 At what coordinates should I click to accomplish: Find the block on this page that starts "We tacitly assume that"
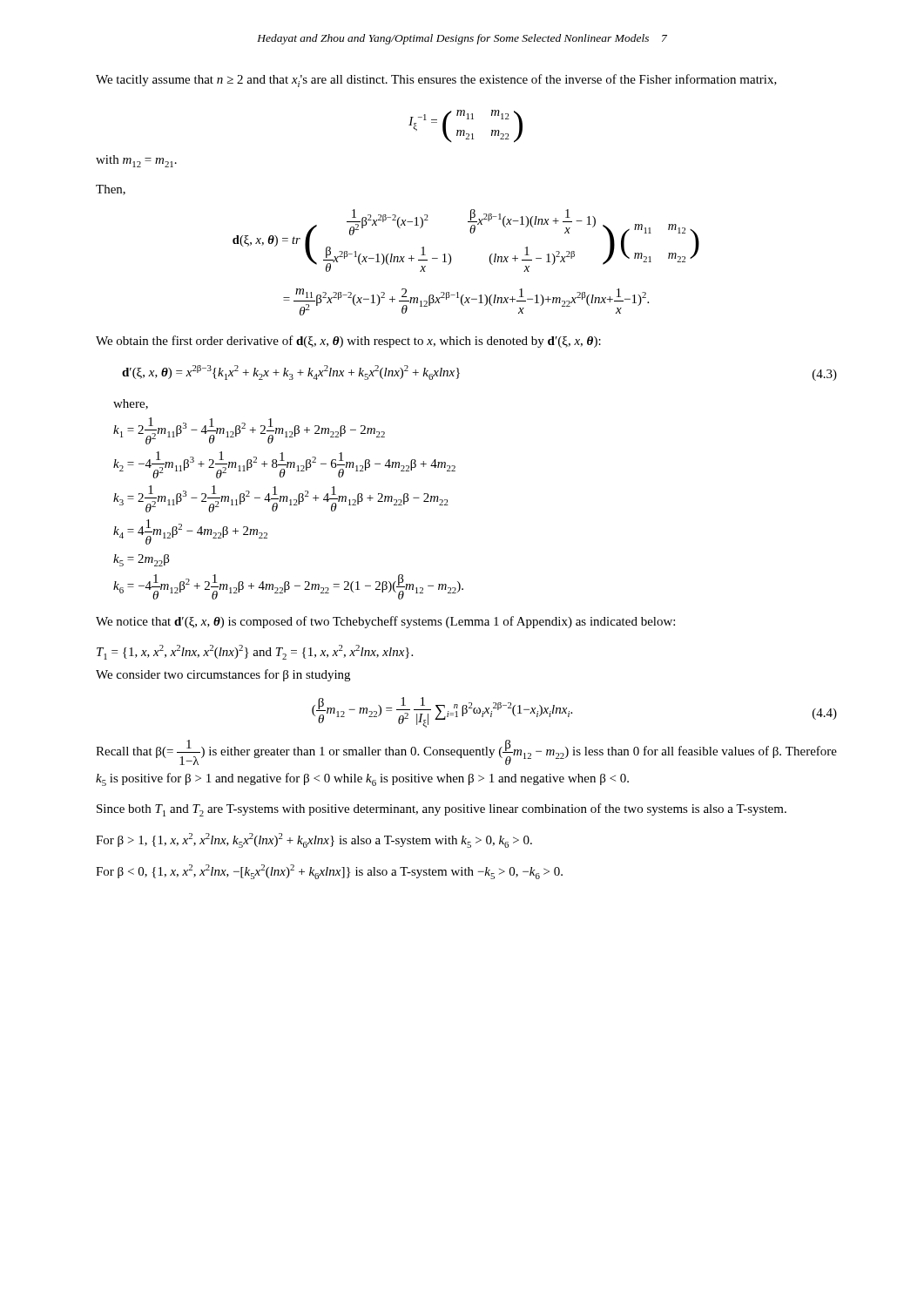466,80
